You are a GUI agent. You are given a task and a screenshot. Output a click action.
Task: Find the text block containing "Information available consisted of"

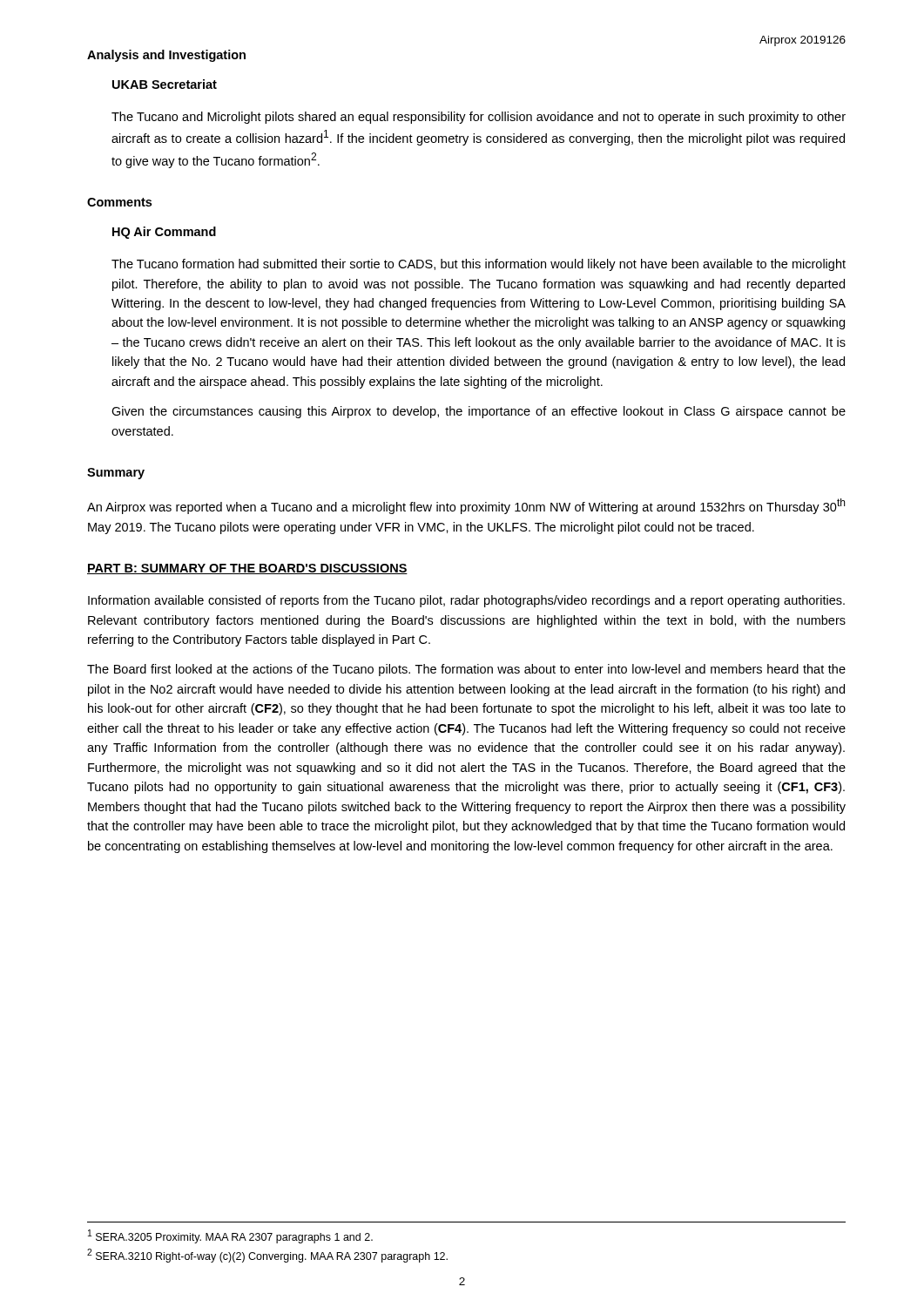466,620
